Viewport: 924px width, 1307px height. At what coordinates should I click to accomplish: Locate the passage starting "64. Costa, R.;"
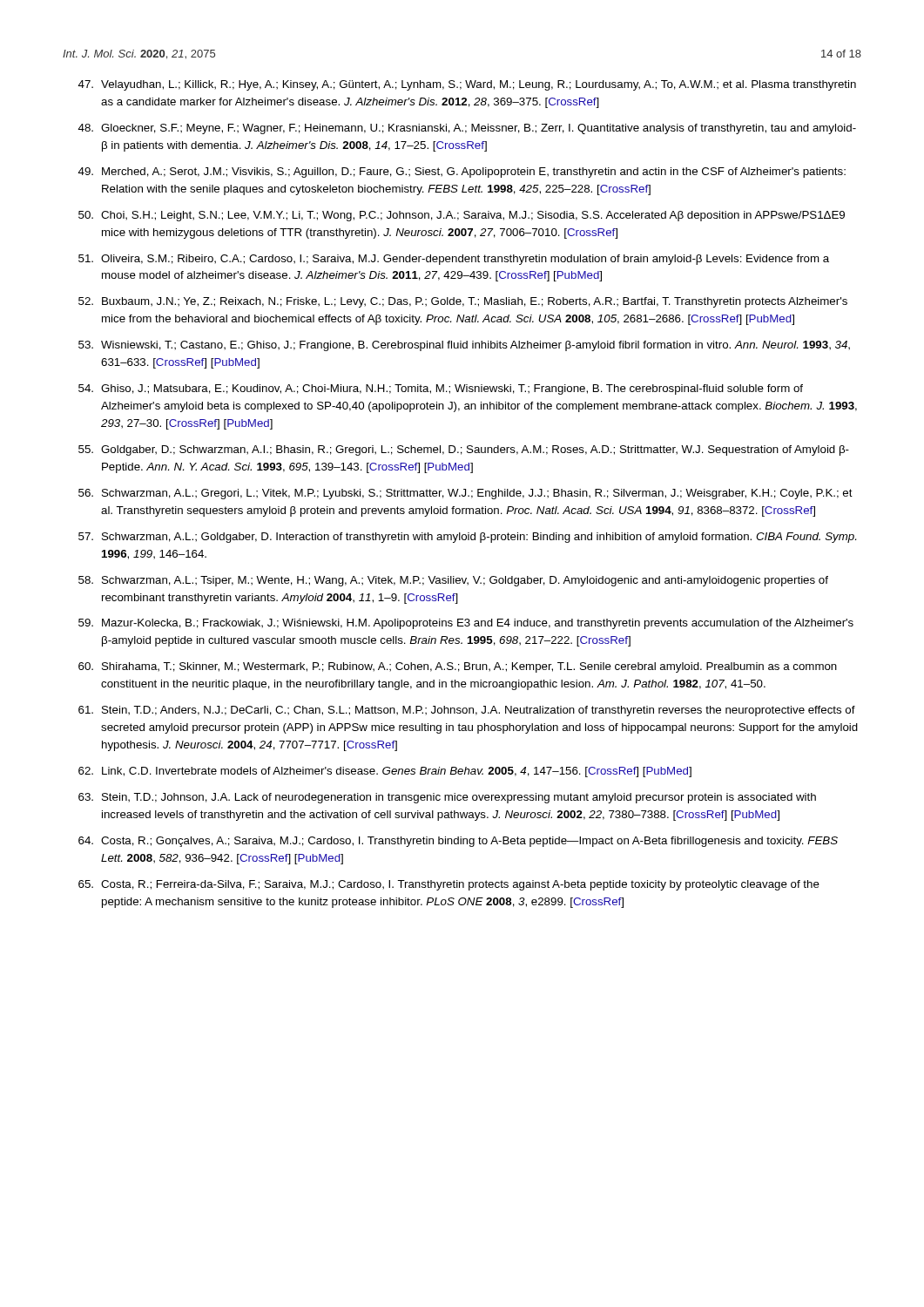[x=462, y=849]
